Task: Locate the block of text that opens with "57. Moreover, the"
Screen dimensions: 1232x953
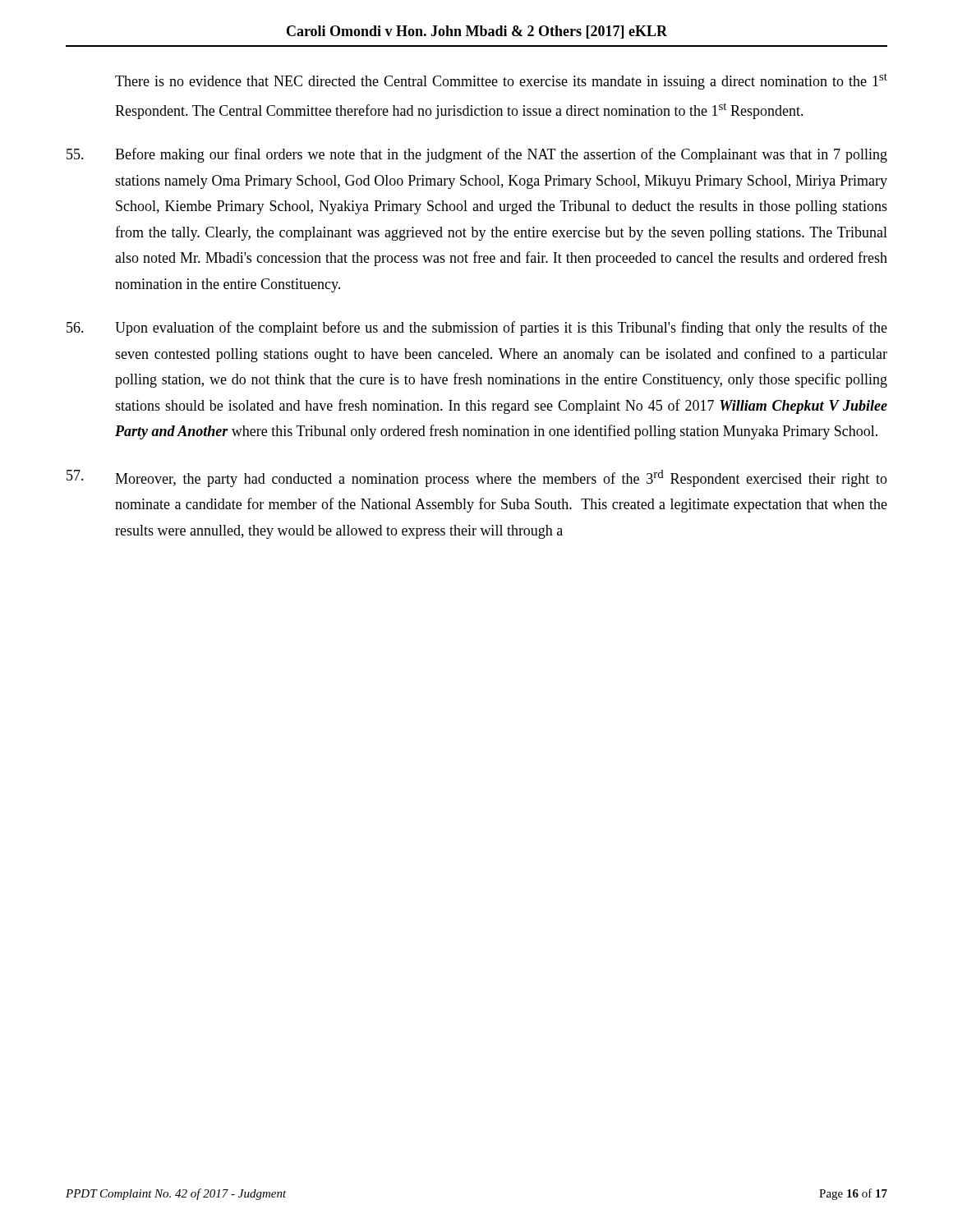Action: (476, 503)
